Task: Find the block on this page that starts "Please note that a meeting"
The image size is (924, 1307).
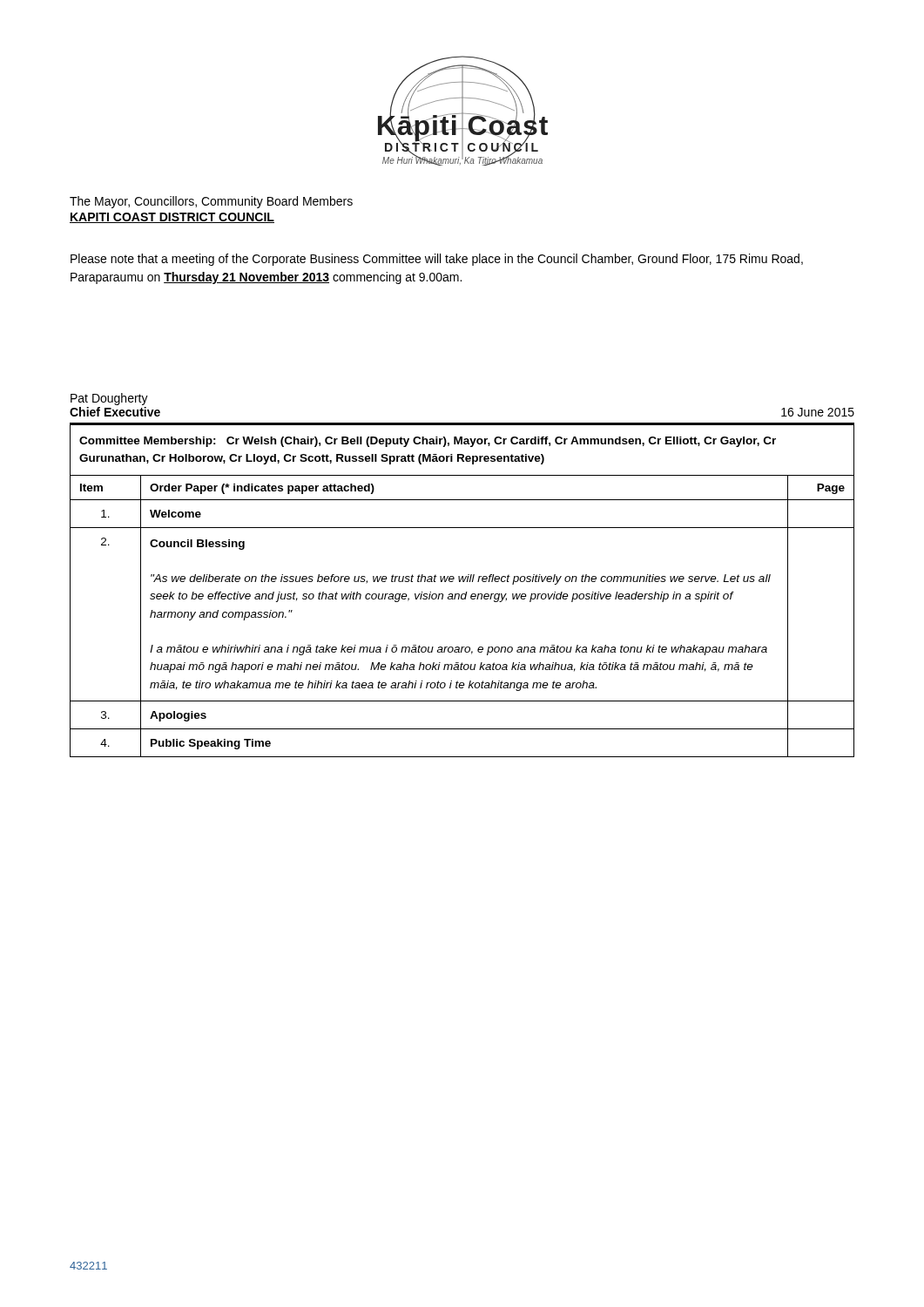Action: click(437, 268)
